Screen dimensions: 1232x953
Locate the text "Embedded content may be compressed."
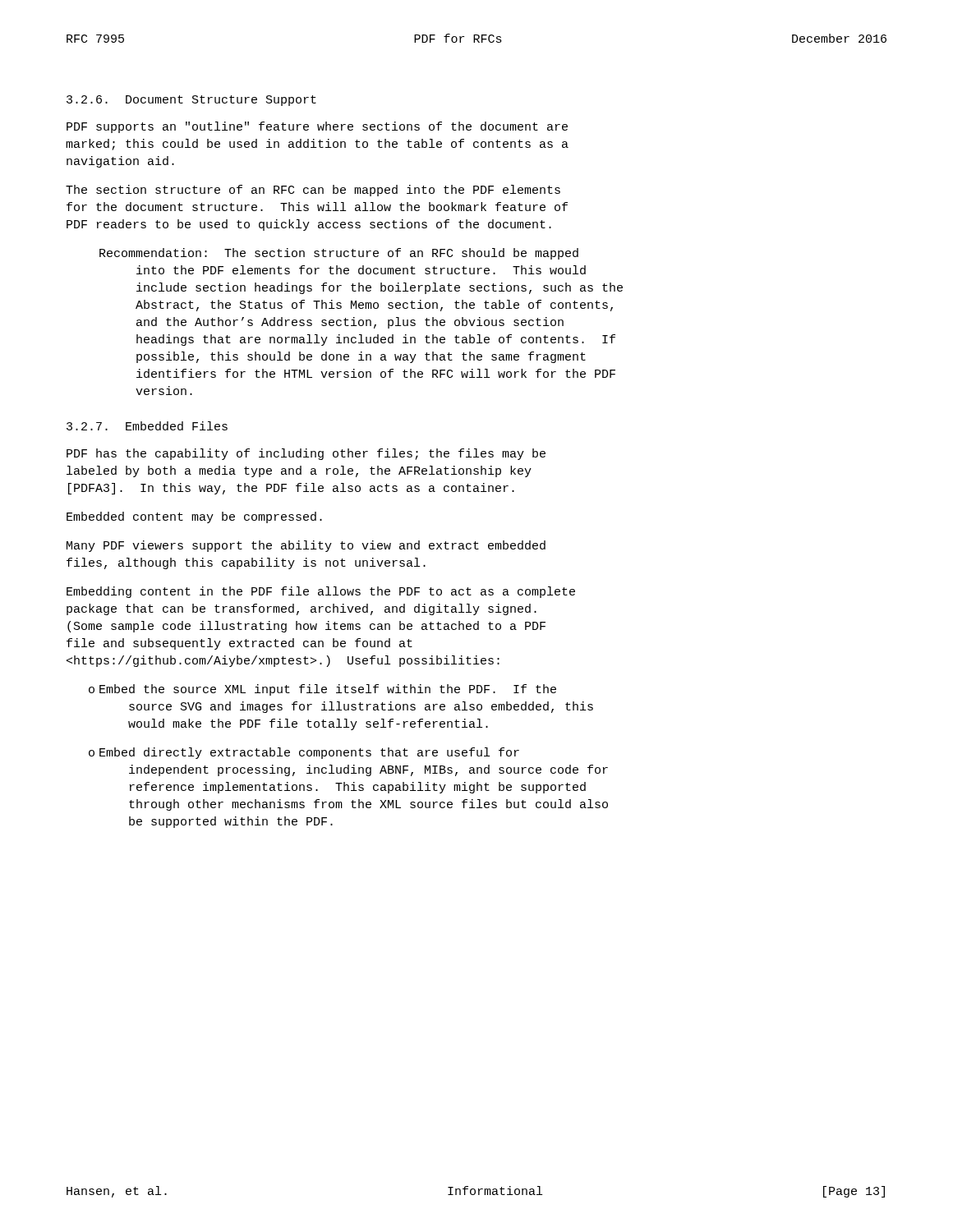pyautogui.click(x=195, y=518)
